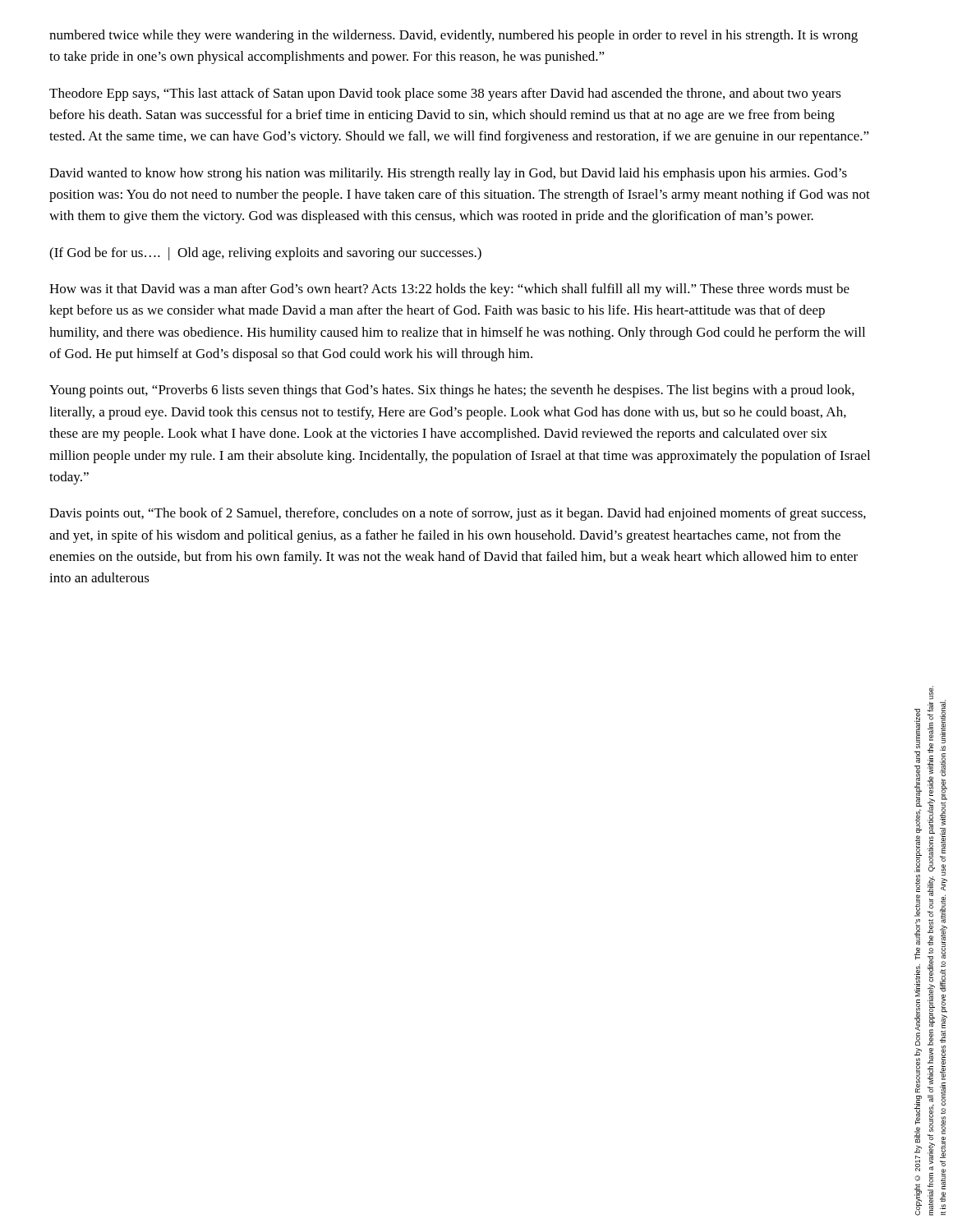Locate the text block starting "Young points out,"
The width and height of the screenshot is (953, 1232).
(460, 434)
